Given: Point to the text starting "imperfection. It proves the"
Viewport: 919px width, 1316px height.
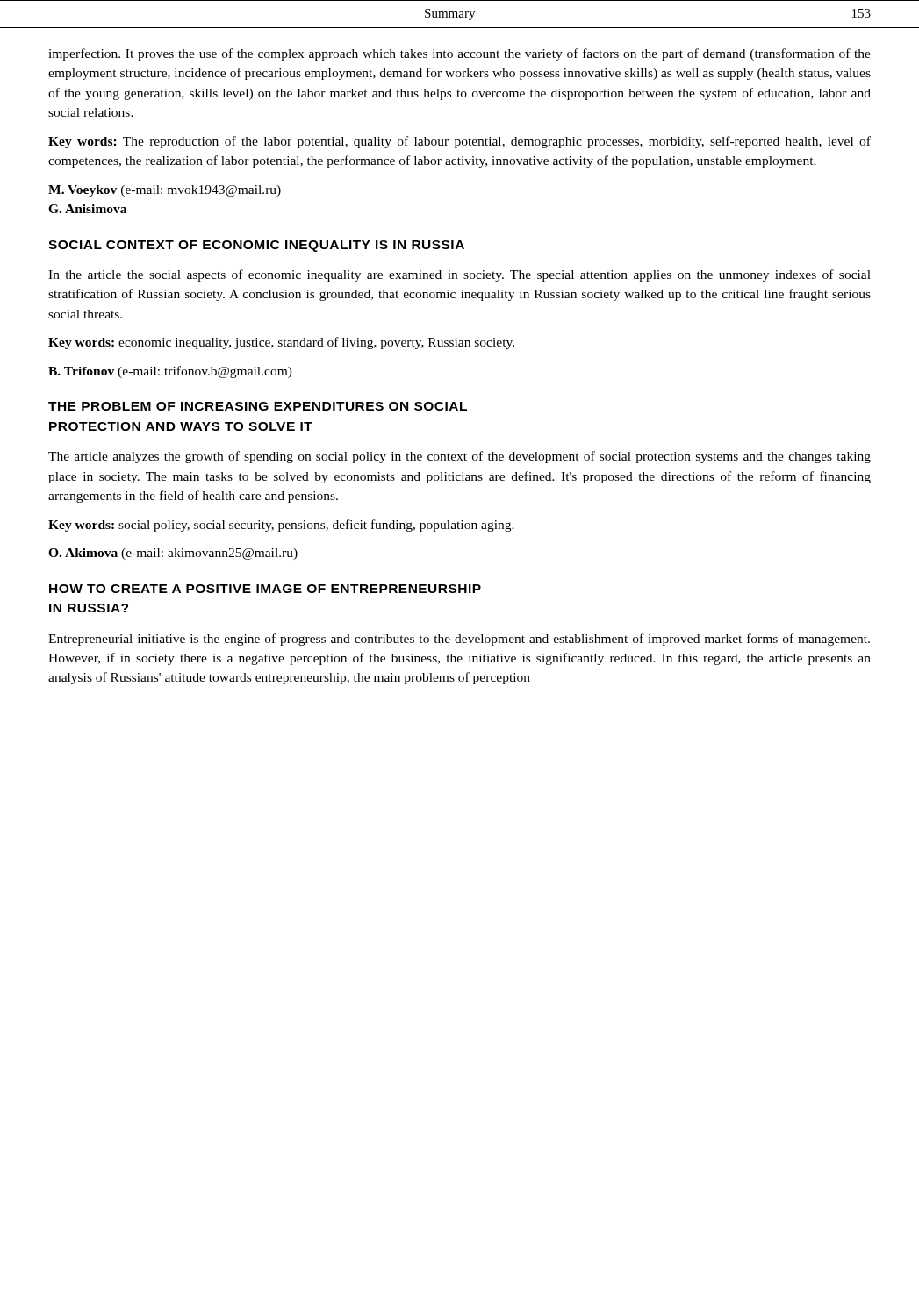Looking at the screenshot, I should 460,82.
